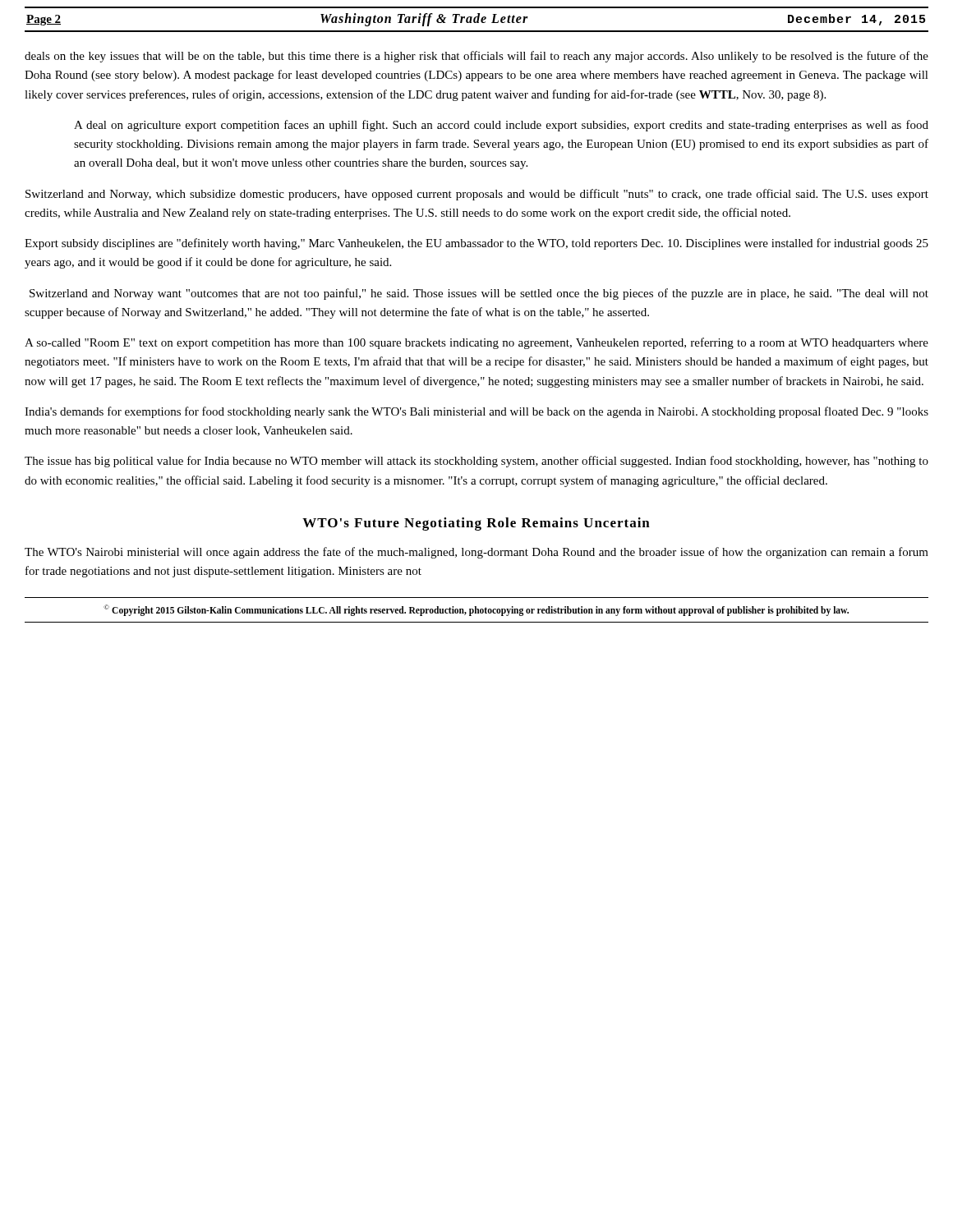Where is the passage that starts "The issue has big political value for"?
The width and height of the screenshot is (953, 1232).
476,471
